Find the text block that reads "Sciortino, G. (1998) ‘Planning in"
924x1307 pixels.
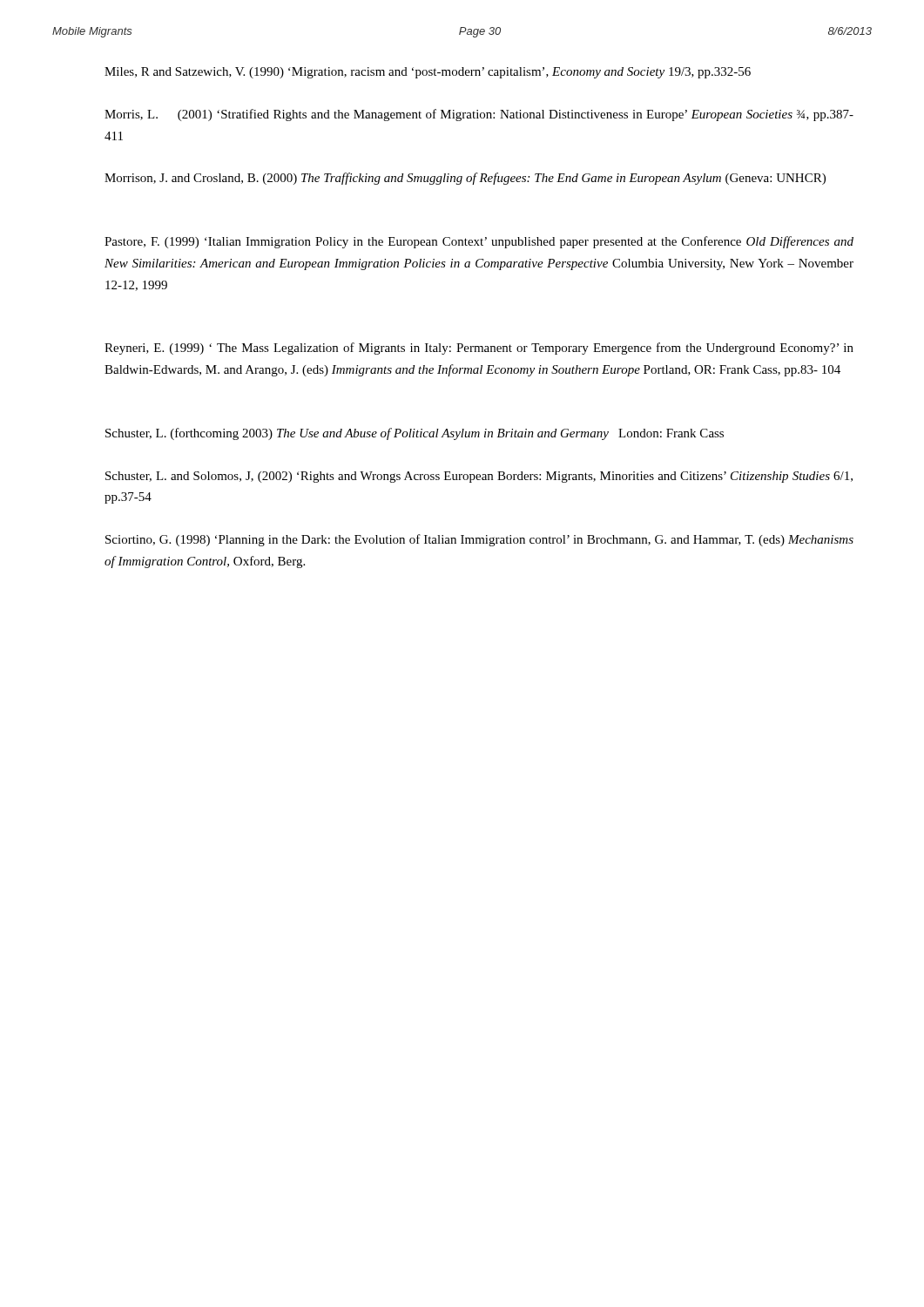point(479,550)
